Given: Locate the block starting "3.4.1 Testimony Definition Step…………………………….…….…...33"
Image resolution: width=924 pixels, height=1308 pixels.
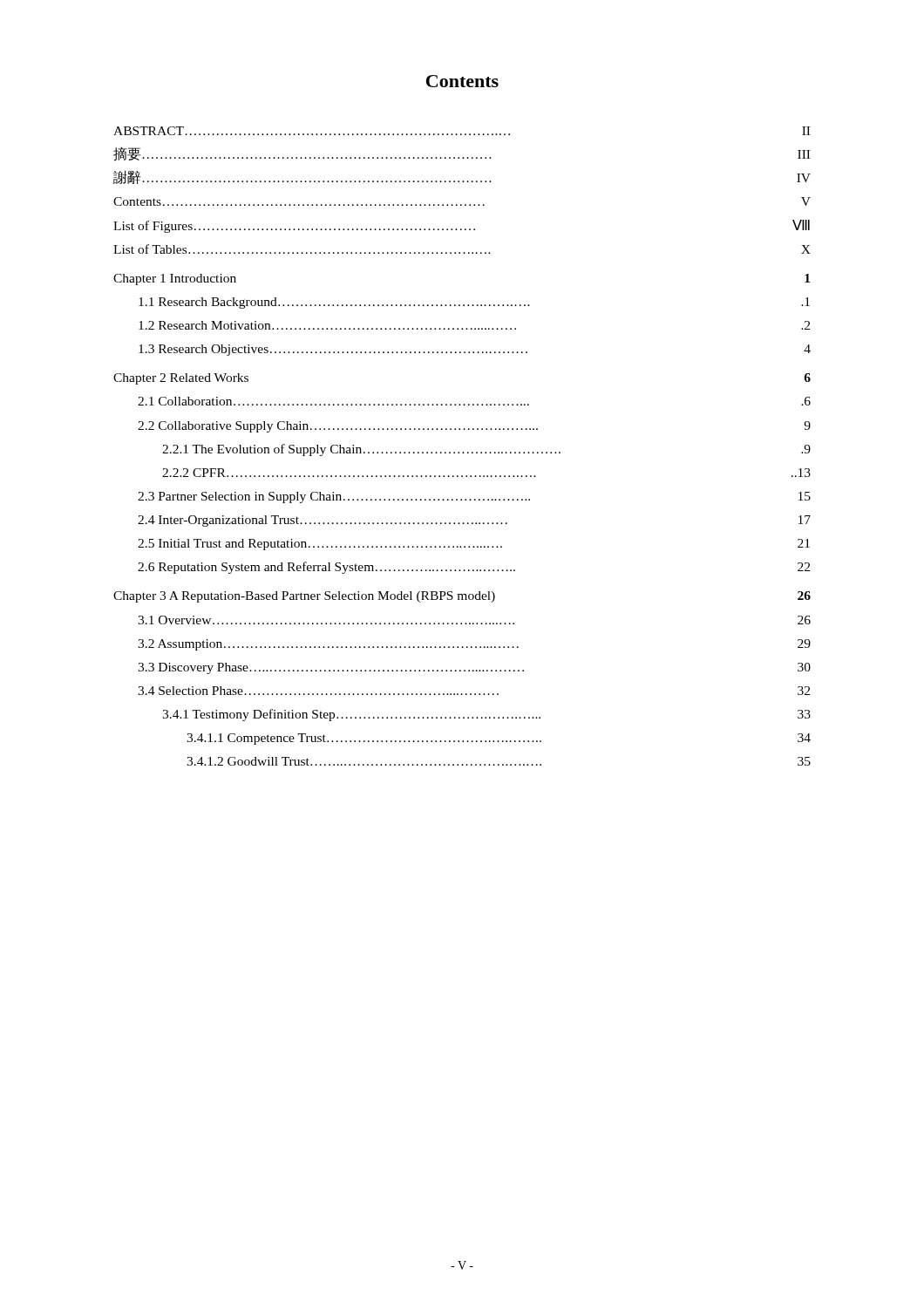Looking at the screenshot, I should point(462,714).
